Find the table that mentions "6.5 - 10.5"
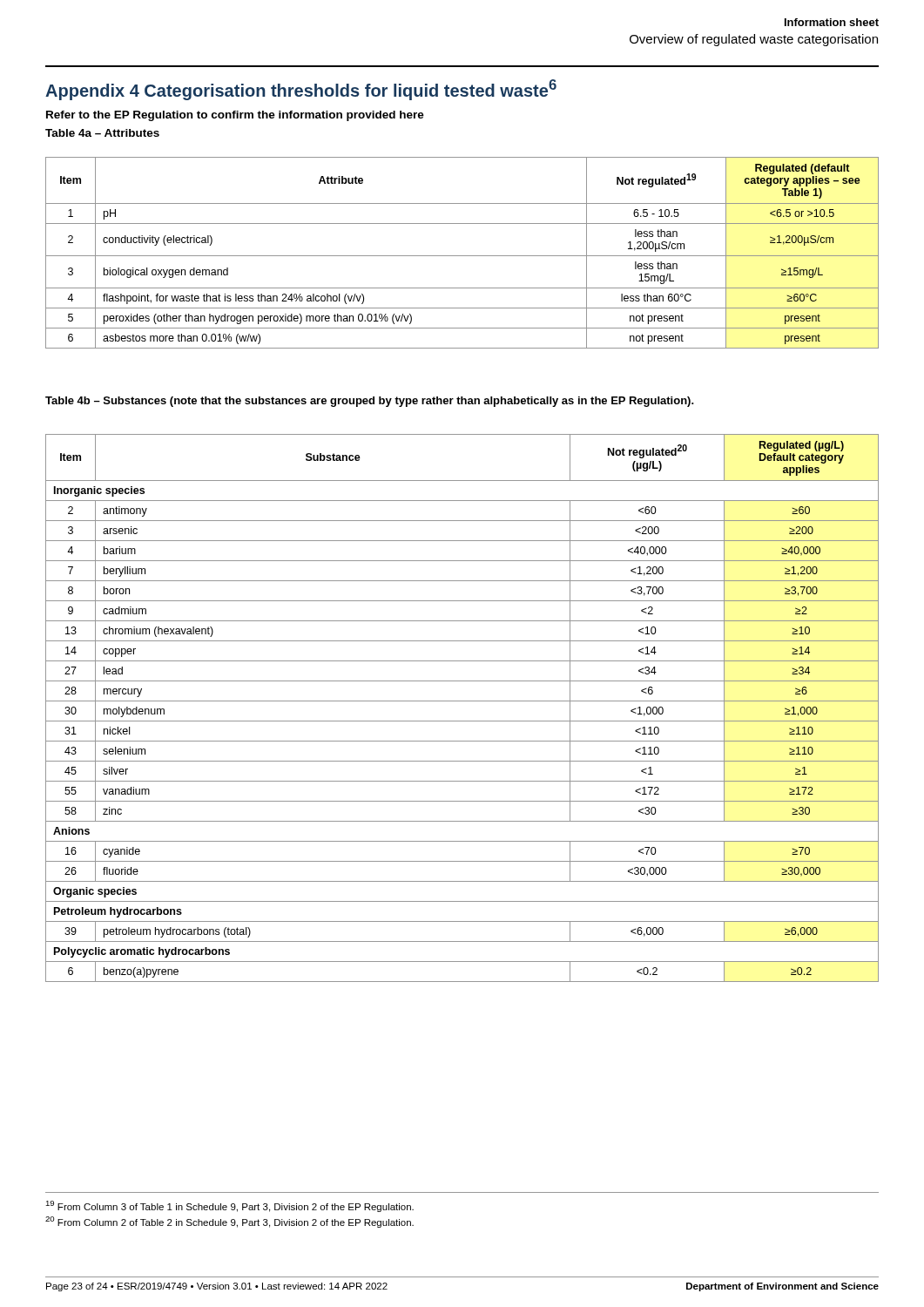 coord(462,253)
